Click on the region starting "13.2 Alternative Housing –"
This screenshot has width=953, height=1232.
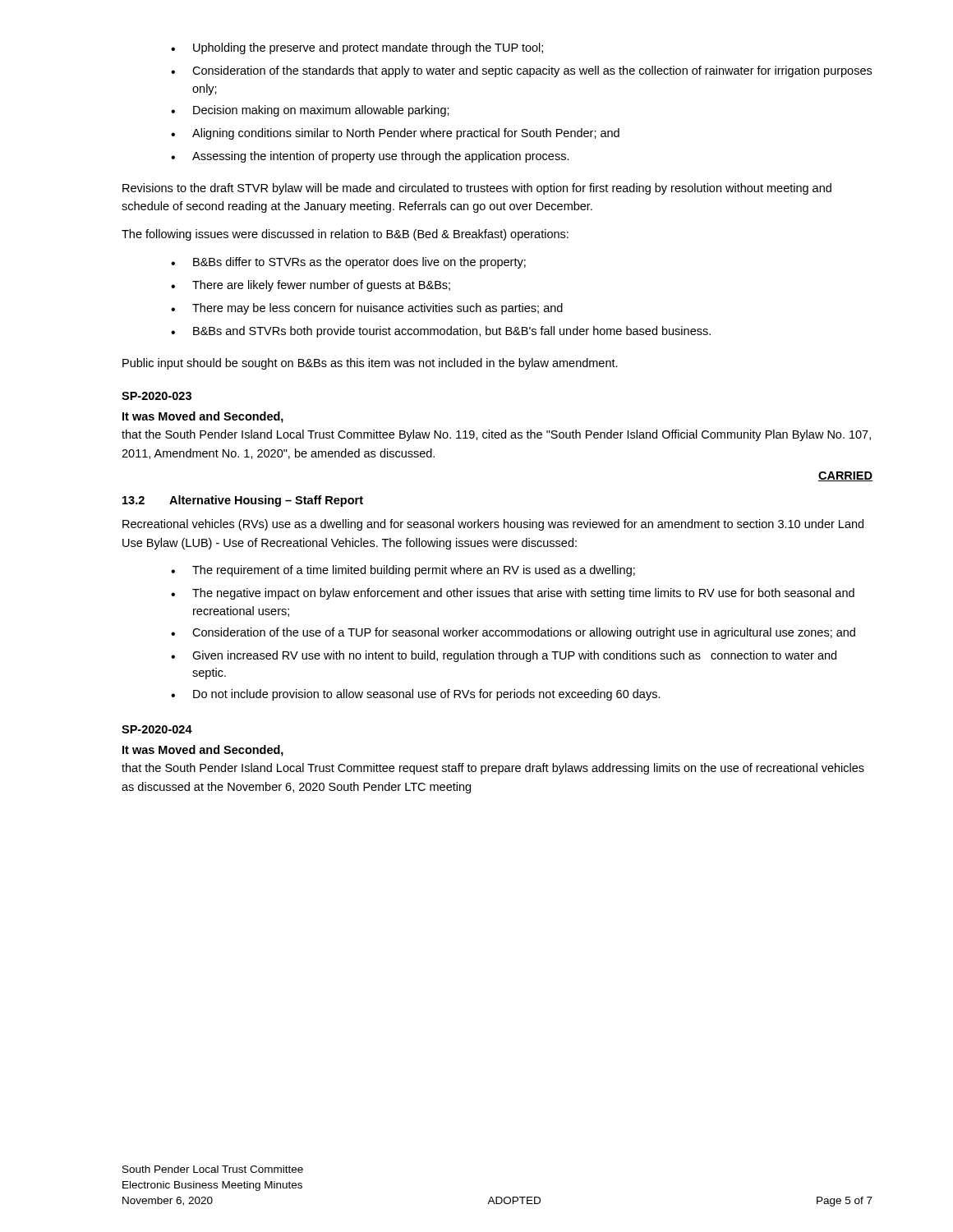242,500
